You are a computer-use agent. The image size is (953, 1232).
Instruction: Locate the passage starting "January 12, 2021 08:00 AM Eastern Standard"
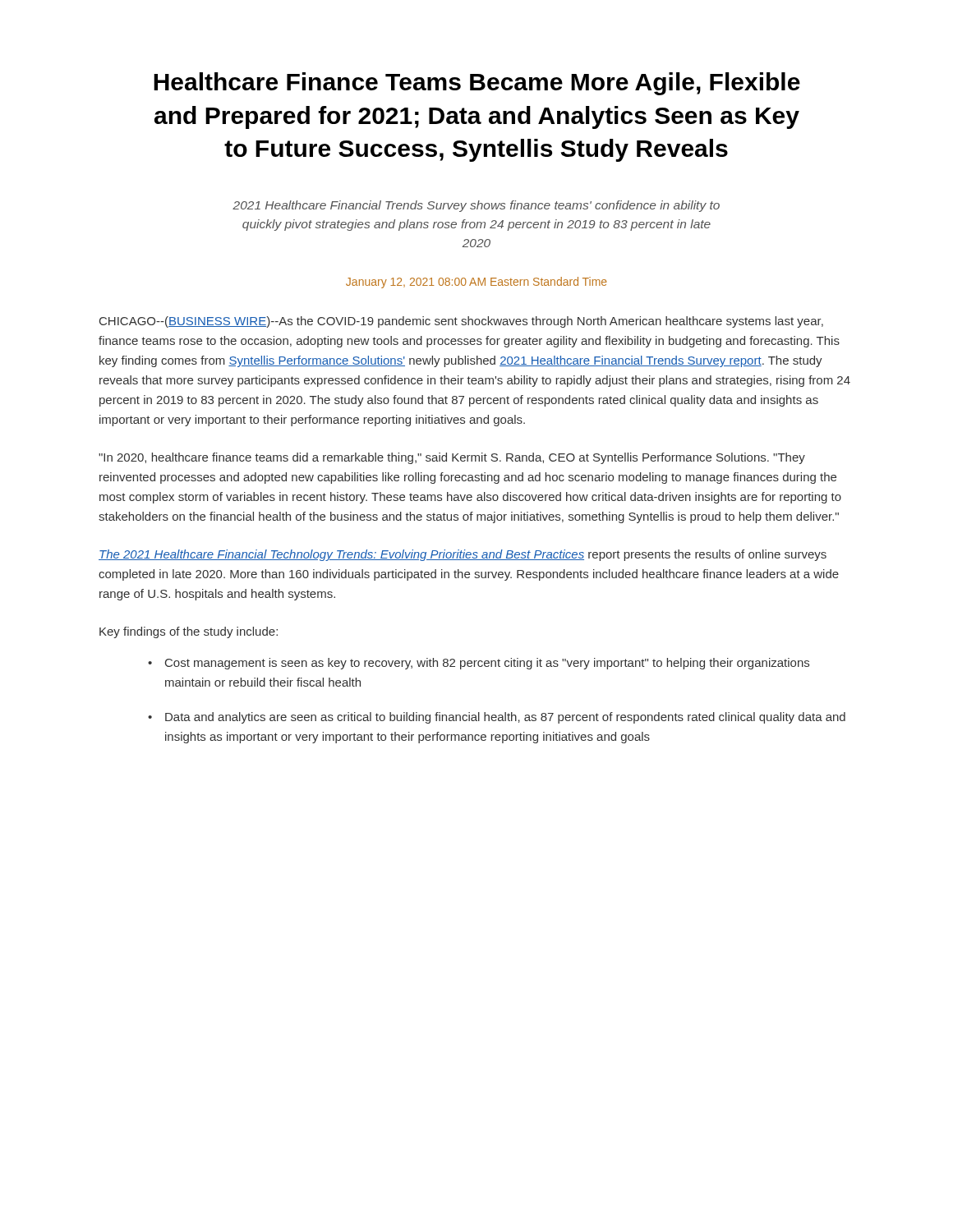point(476,282)
